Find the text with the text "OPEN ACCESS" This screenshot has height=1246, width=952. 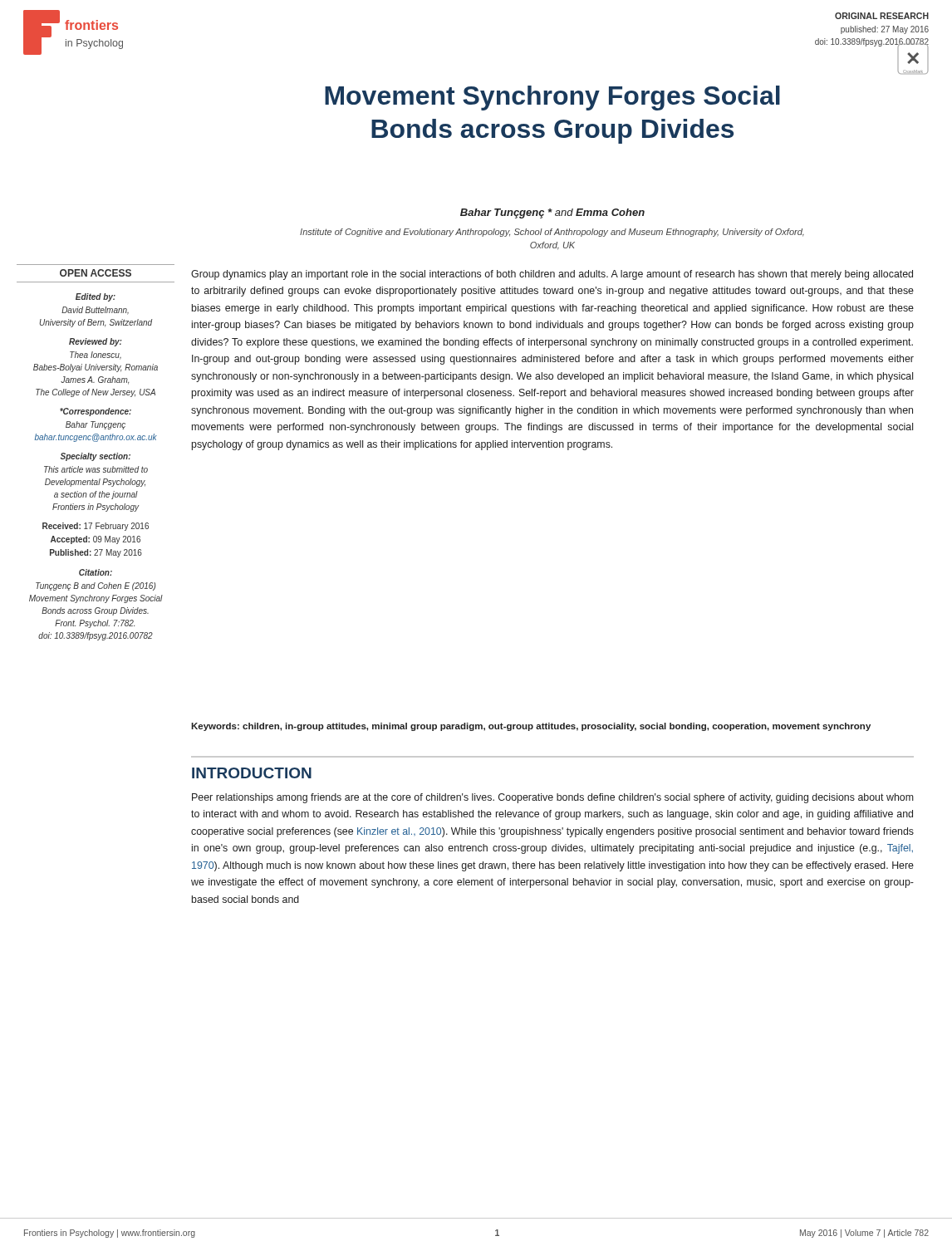point(96,273)
